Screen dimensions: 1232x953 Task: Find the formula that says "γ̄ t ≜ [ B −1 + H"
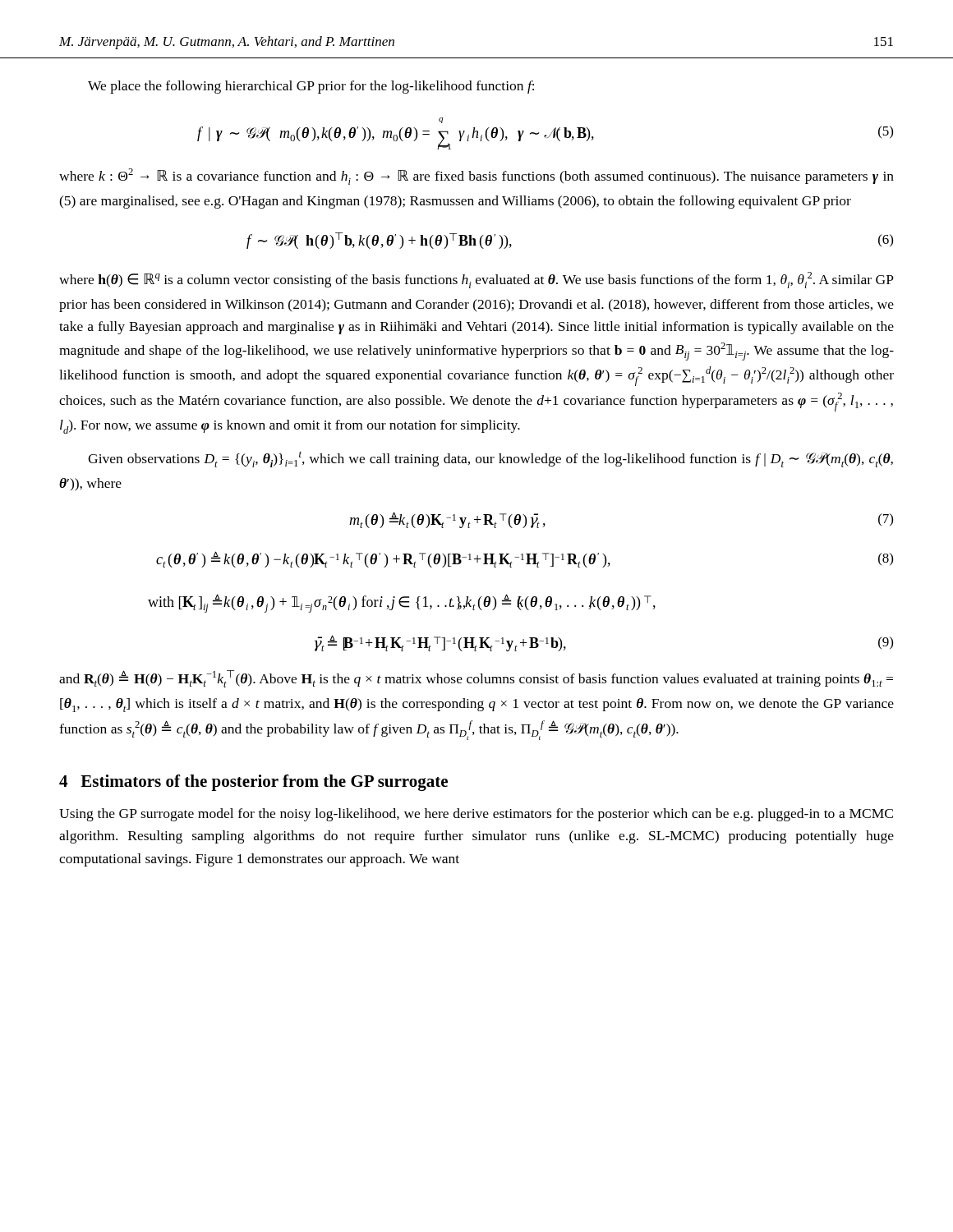pos(570,642)
